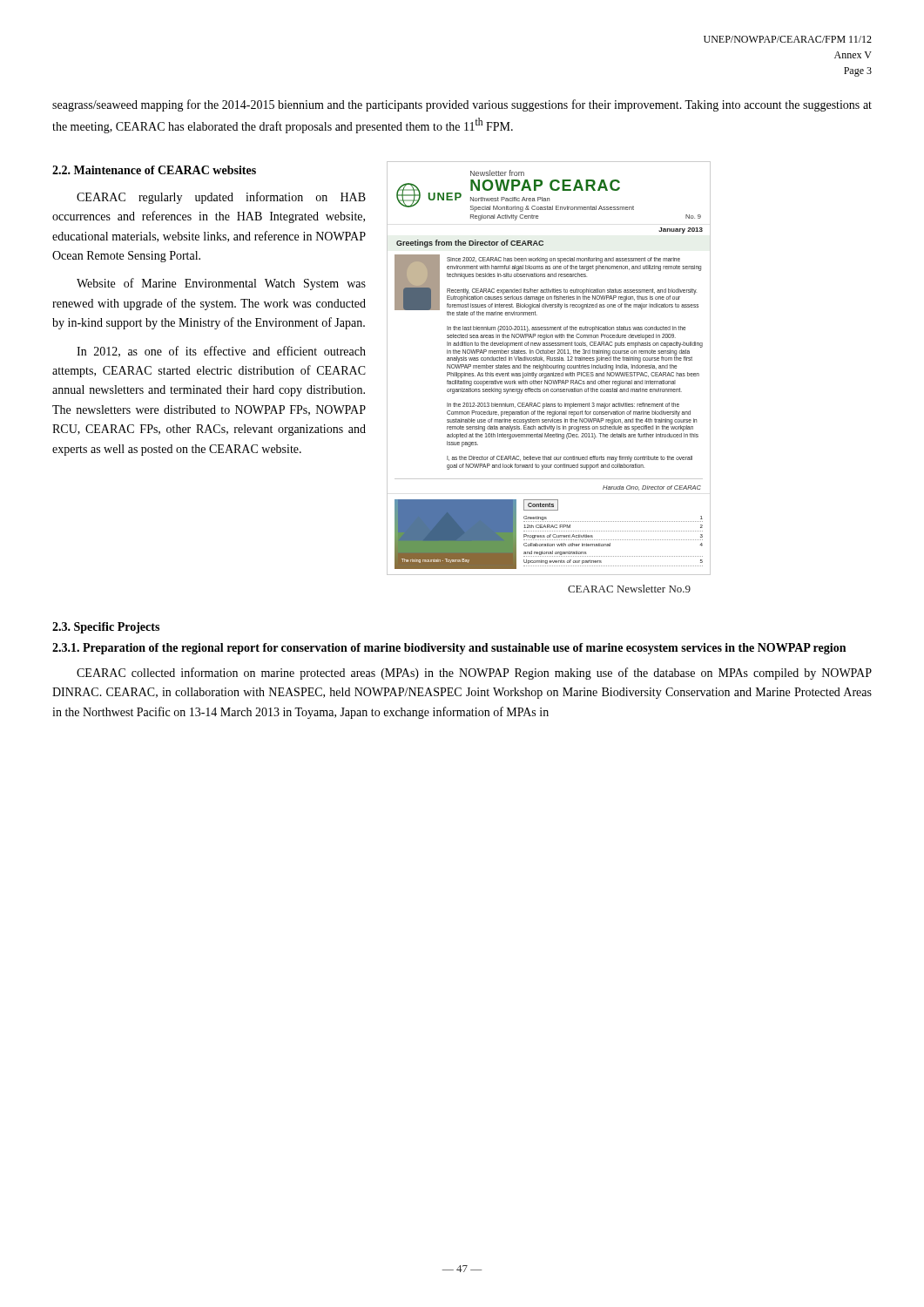Click on the text block starting "CEARAC collected information"
This screenshot has width=924, height=1307.
click(x=462, y=693)
